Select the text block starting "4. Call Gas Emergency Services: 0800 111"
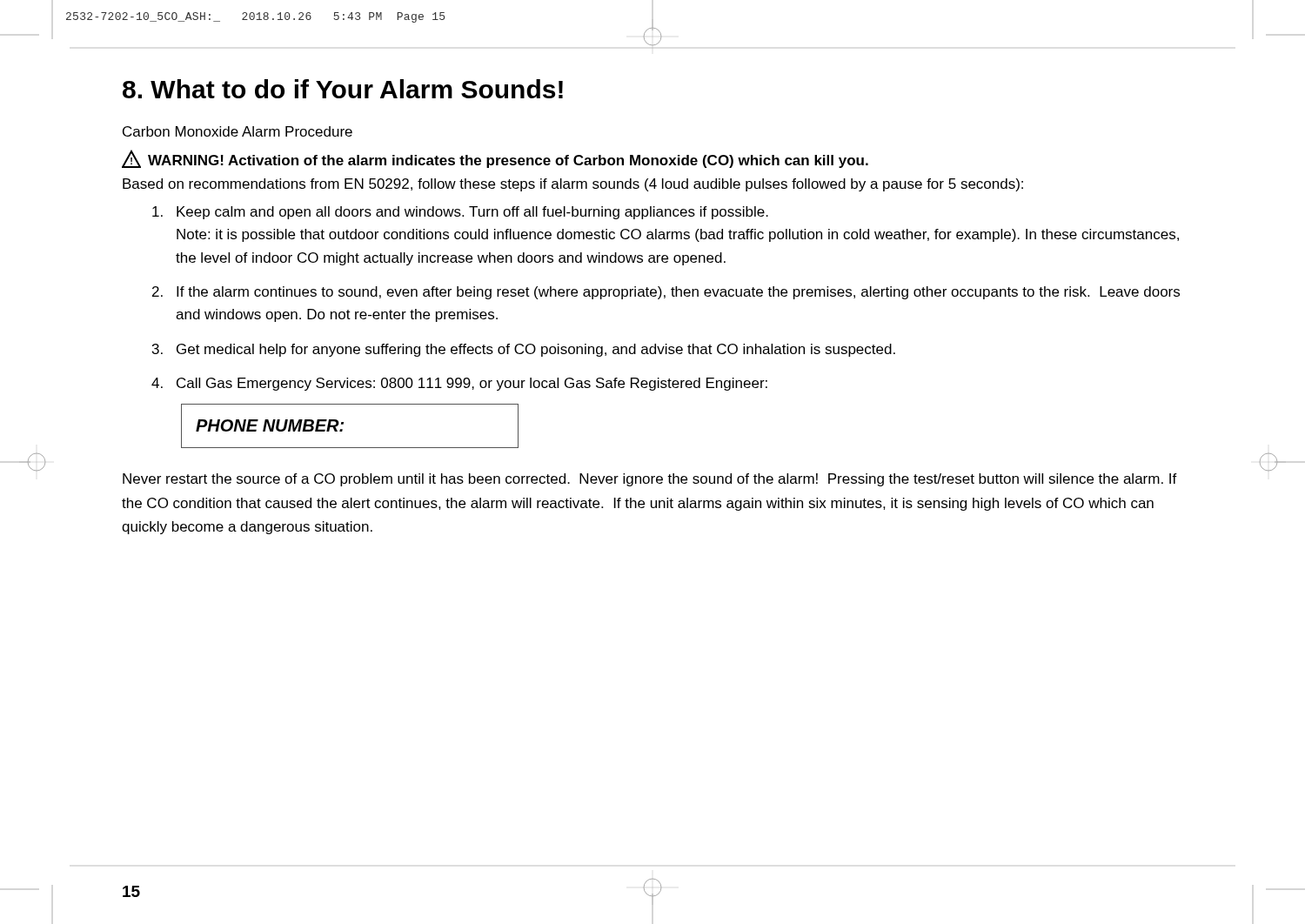 coord(460,384)
